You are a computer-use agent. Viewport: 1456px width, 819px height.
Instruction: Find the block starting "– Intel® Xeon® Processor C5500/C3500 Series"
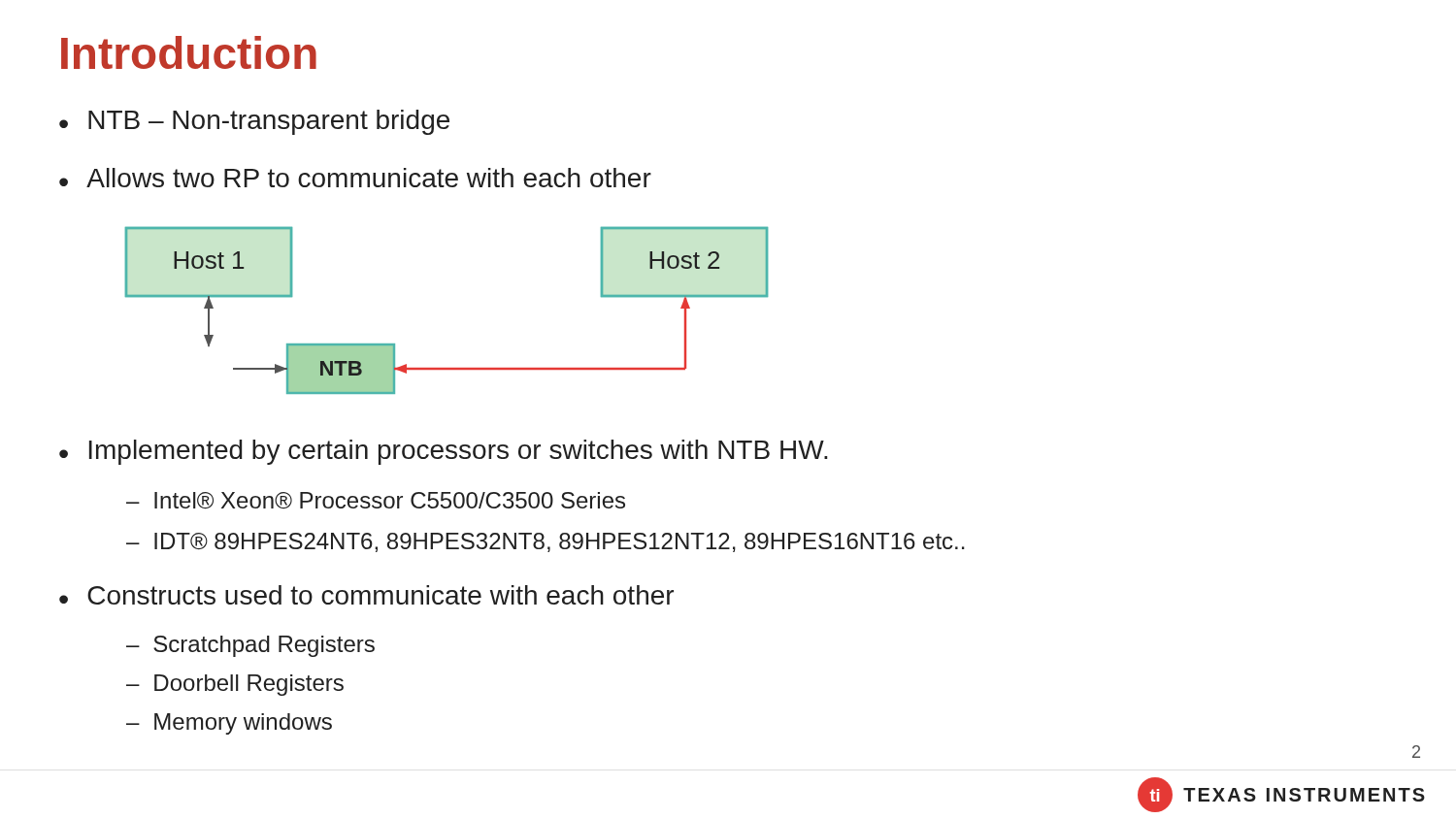[376, 501]
